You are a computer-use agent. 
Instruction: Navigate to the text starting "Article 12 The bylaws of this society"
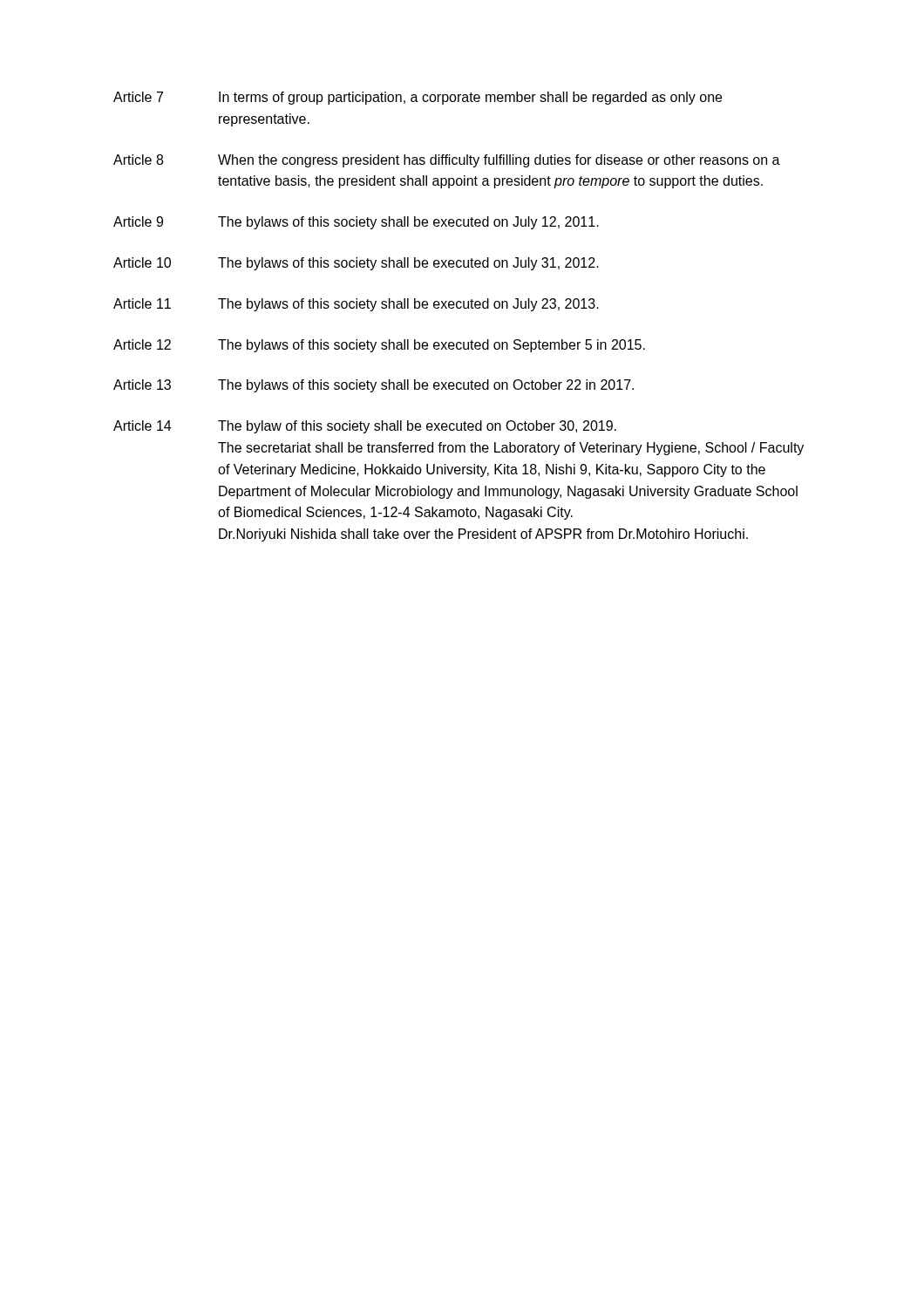click(x=462, y=345)
